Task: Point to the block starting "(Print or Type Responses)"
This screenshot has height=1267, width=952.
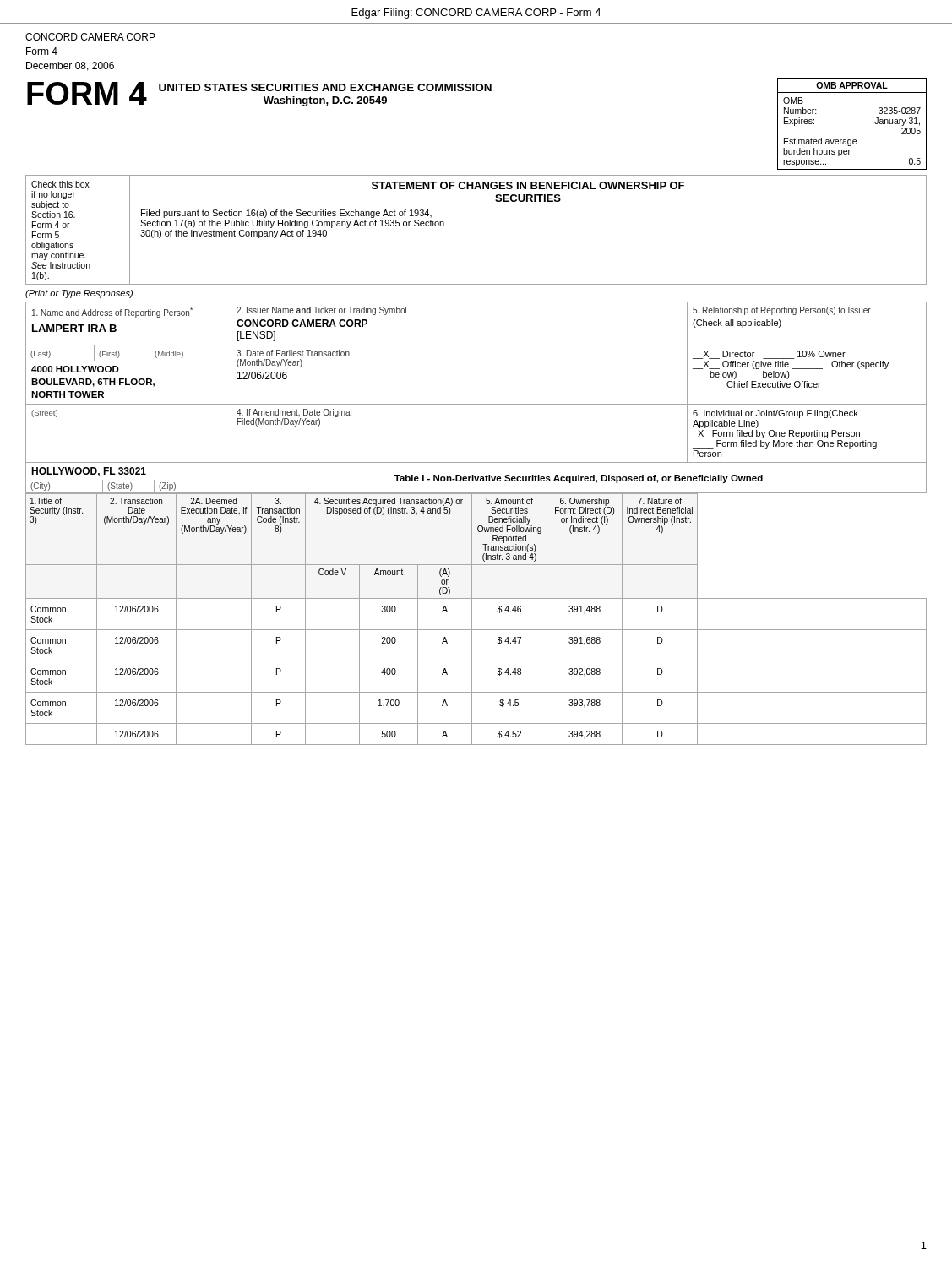Action: (x=79, y=293)
